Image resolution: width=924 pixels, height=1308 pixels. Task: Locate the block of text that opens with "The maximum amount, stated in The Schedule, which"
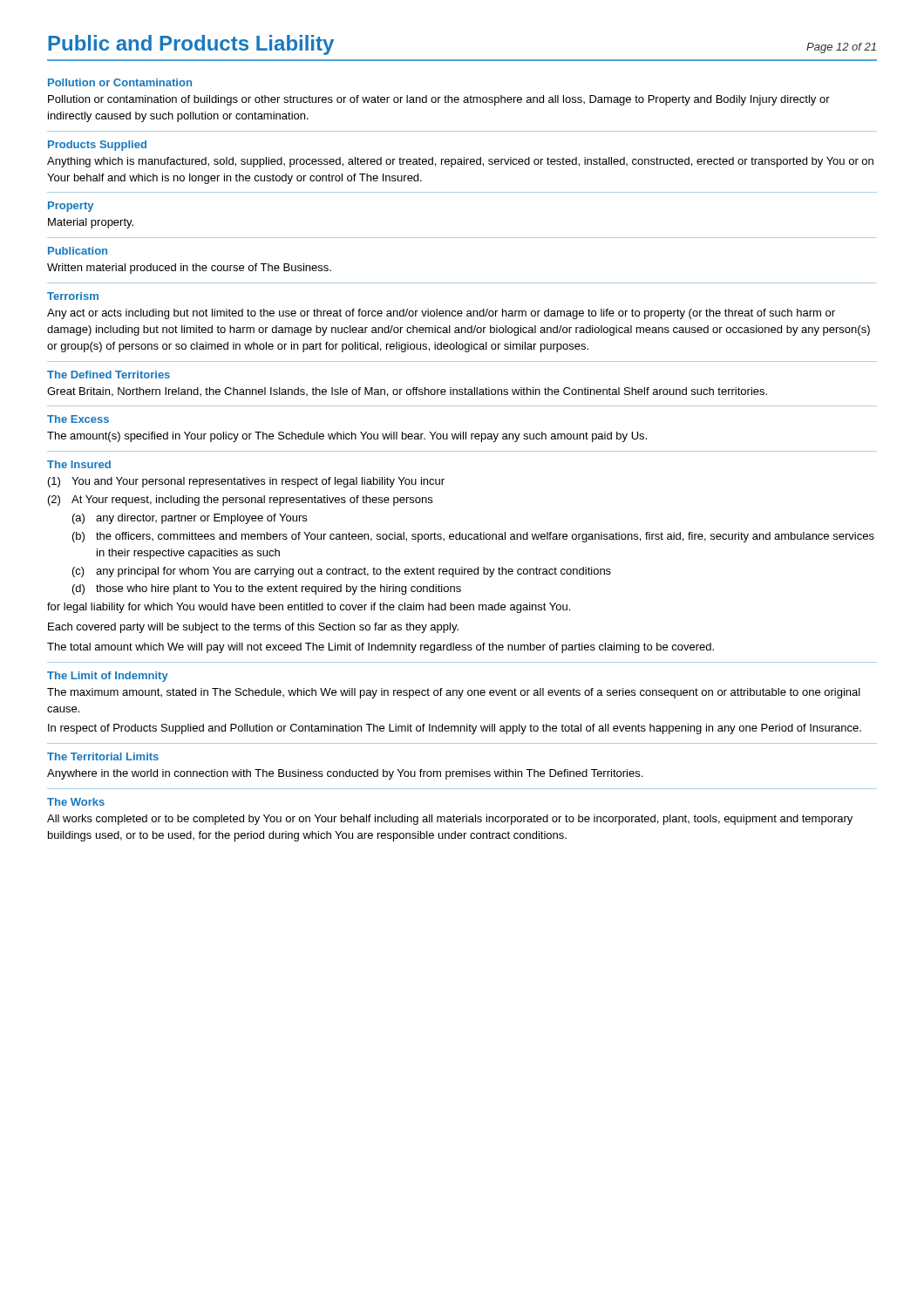coord(454,700)
